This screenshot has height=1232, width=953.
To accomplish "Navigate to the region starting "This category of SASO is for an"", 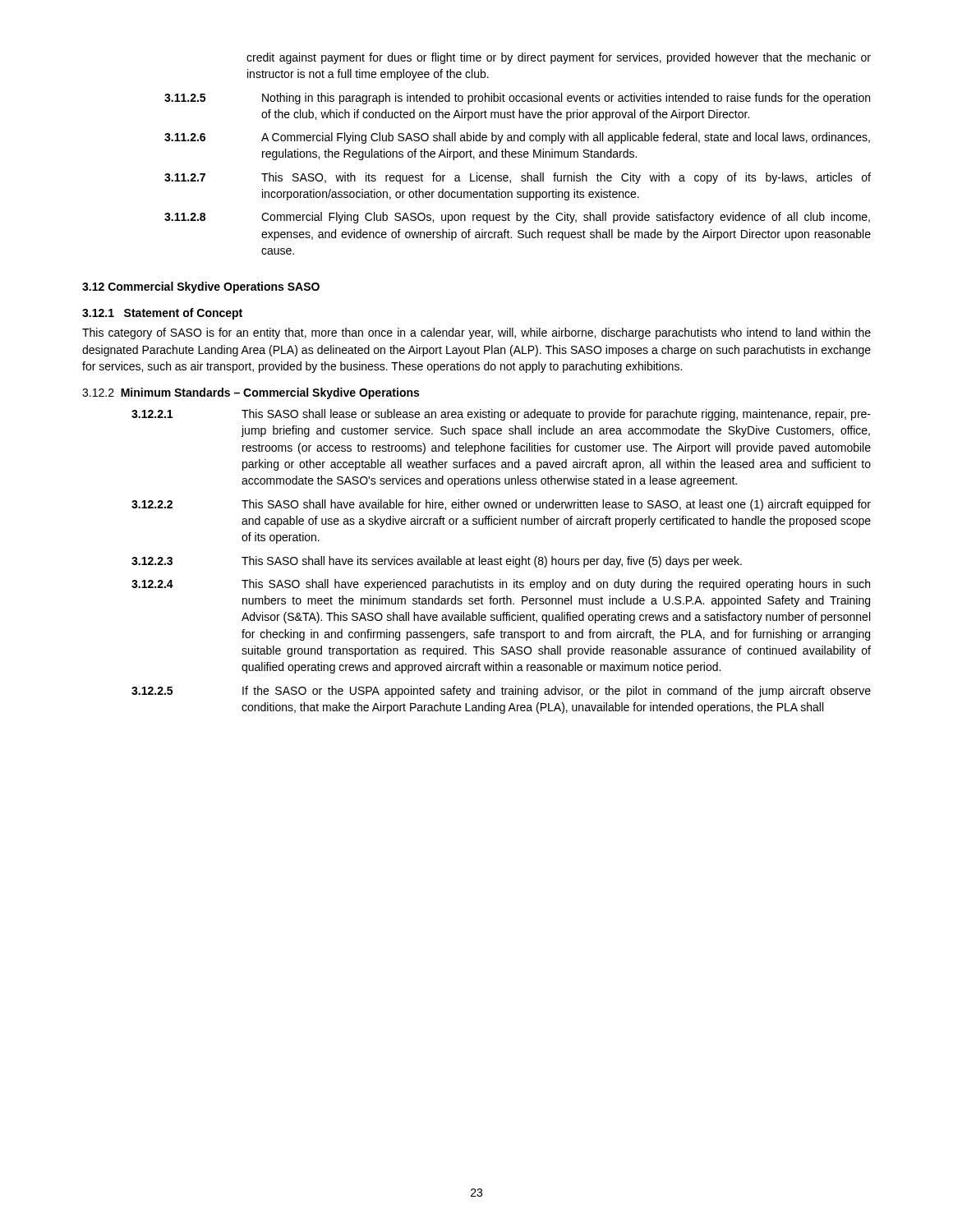I will [x=476, y=350].
